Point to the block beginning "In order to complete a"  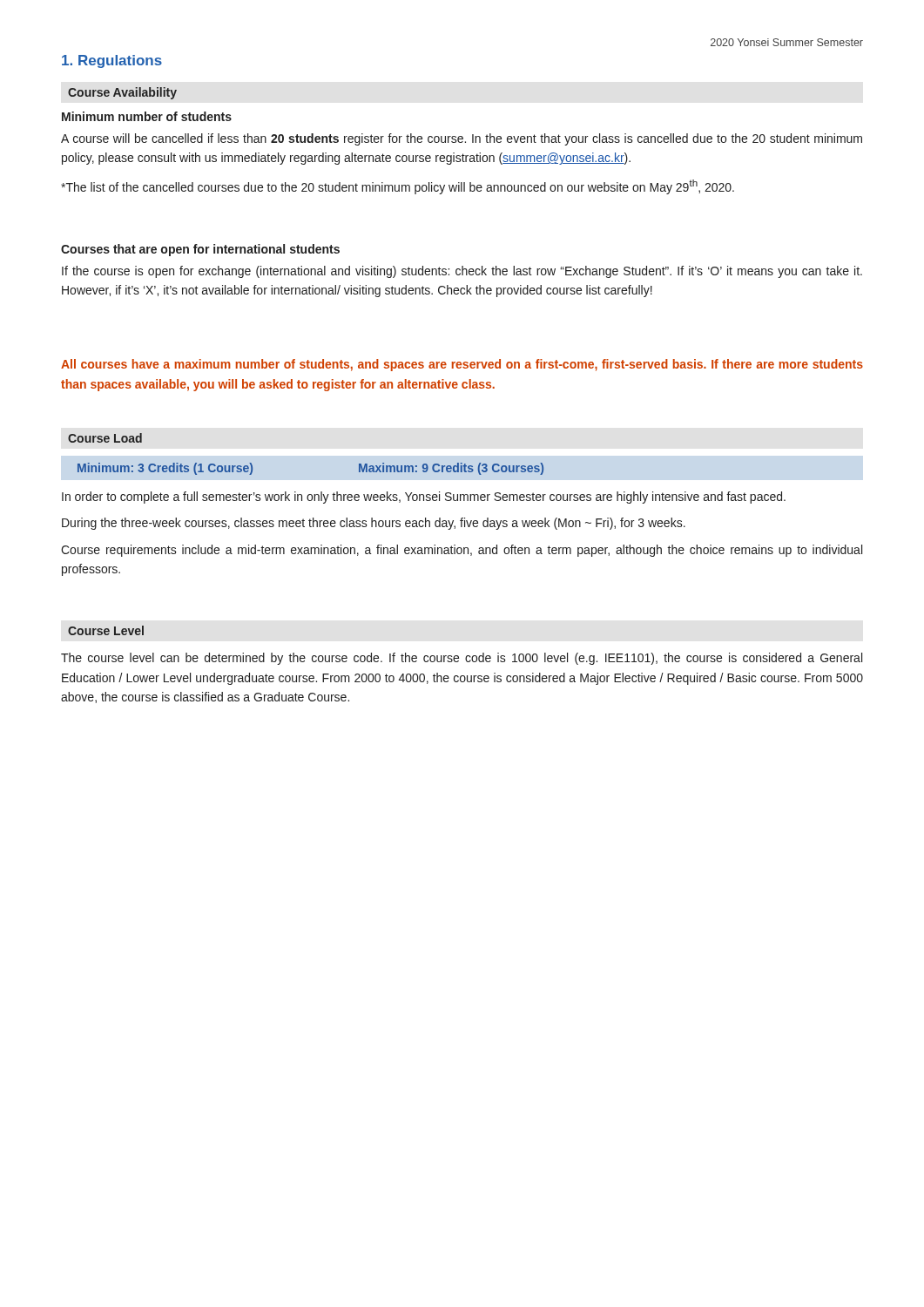pos(424,496)
